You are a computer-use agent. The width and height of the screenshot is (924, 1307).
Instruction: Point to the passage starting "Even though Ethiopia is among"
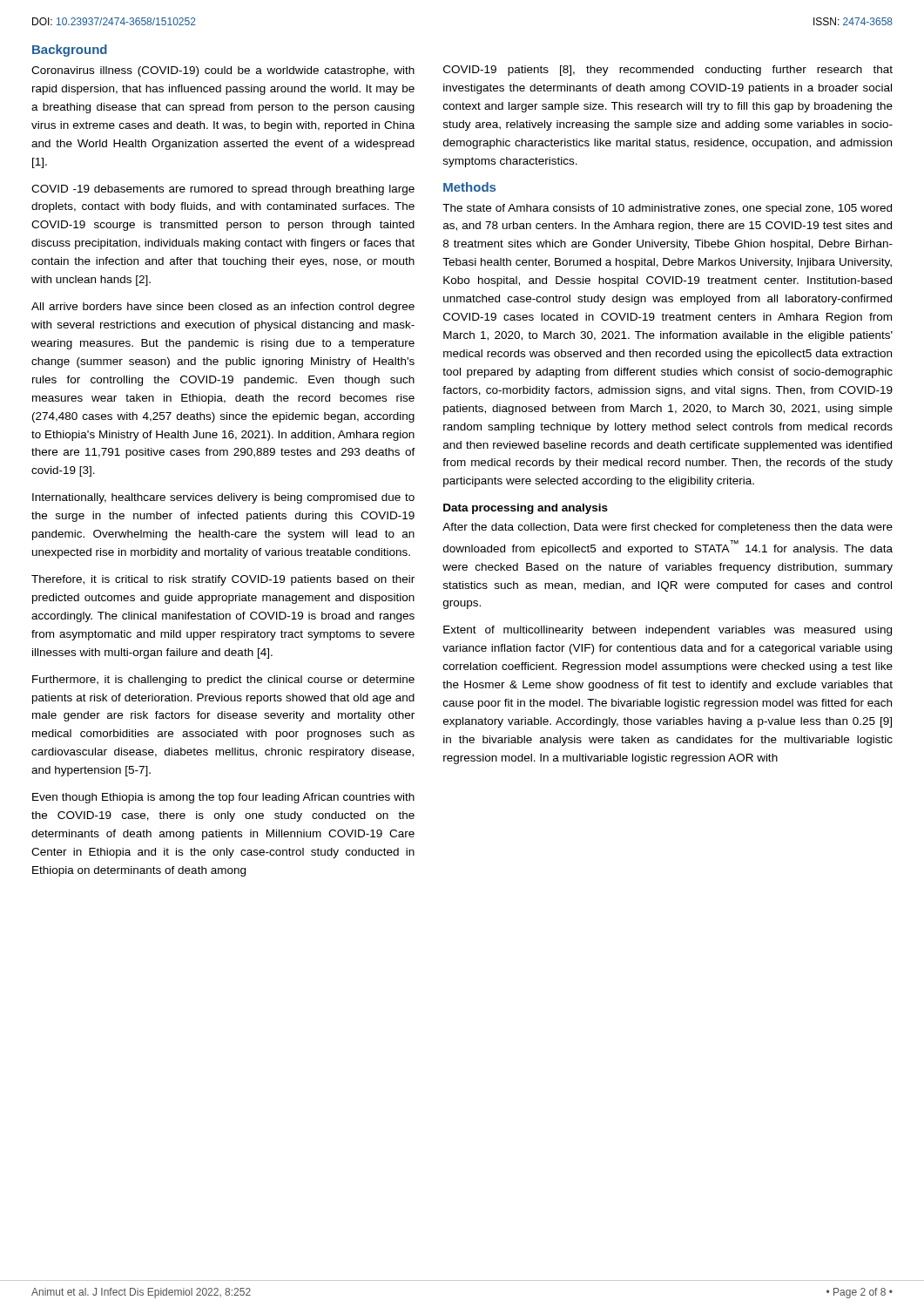(223, 833)
